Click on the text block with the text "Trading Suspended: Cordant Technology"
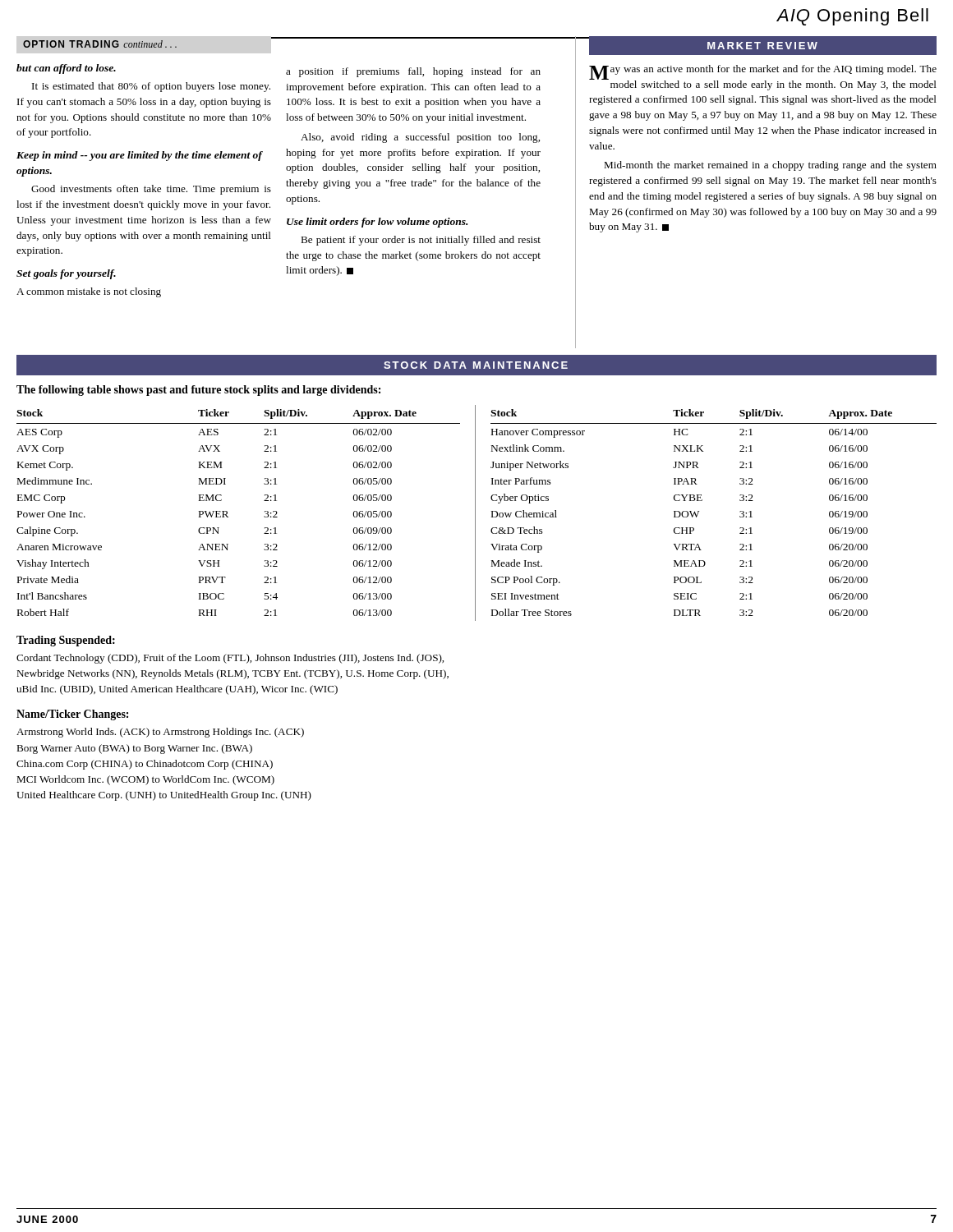 click(x=66, y=641)
